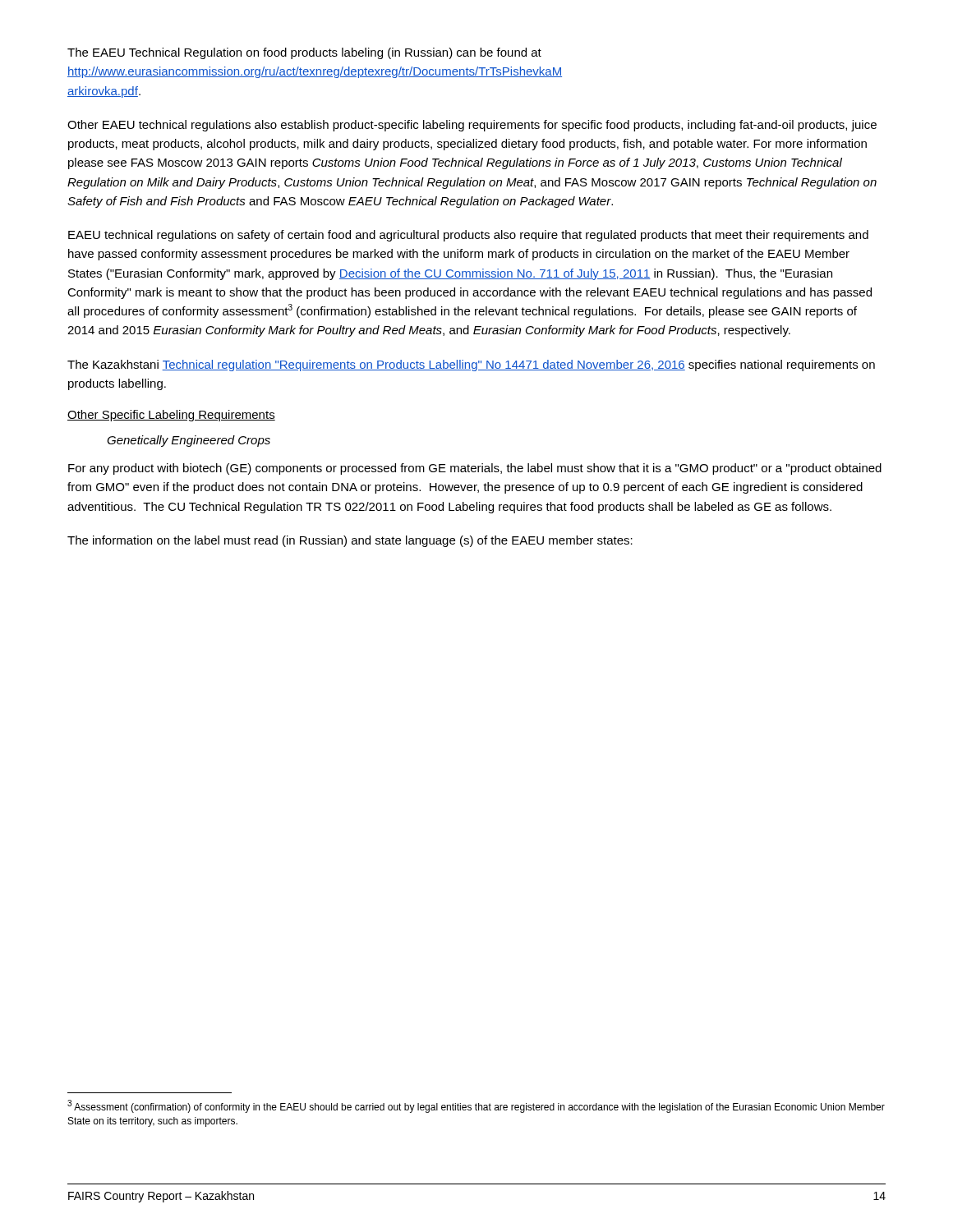The image size is (953, 1232).
Task: Locate the text block that says "The EAEU Technical Regulation on"
Action: (315, 71)
